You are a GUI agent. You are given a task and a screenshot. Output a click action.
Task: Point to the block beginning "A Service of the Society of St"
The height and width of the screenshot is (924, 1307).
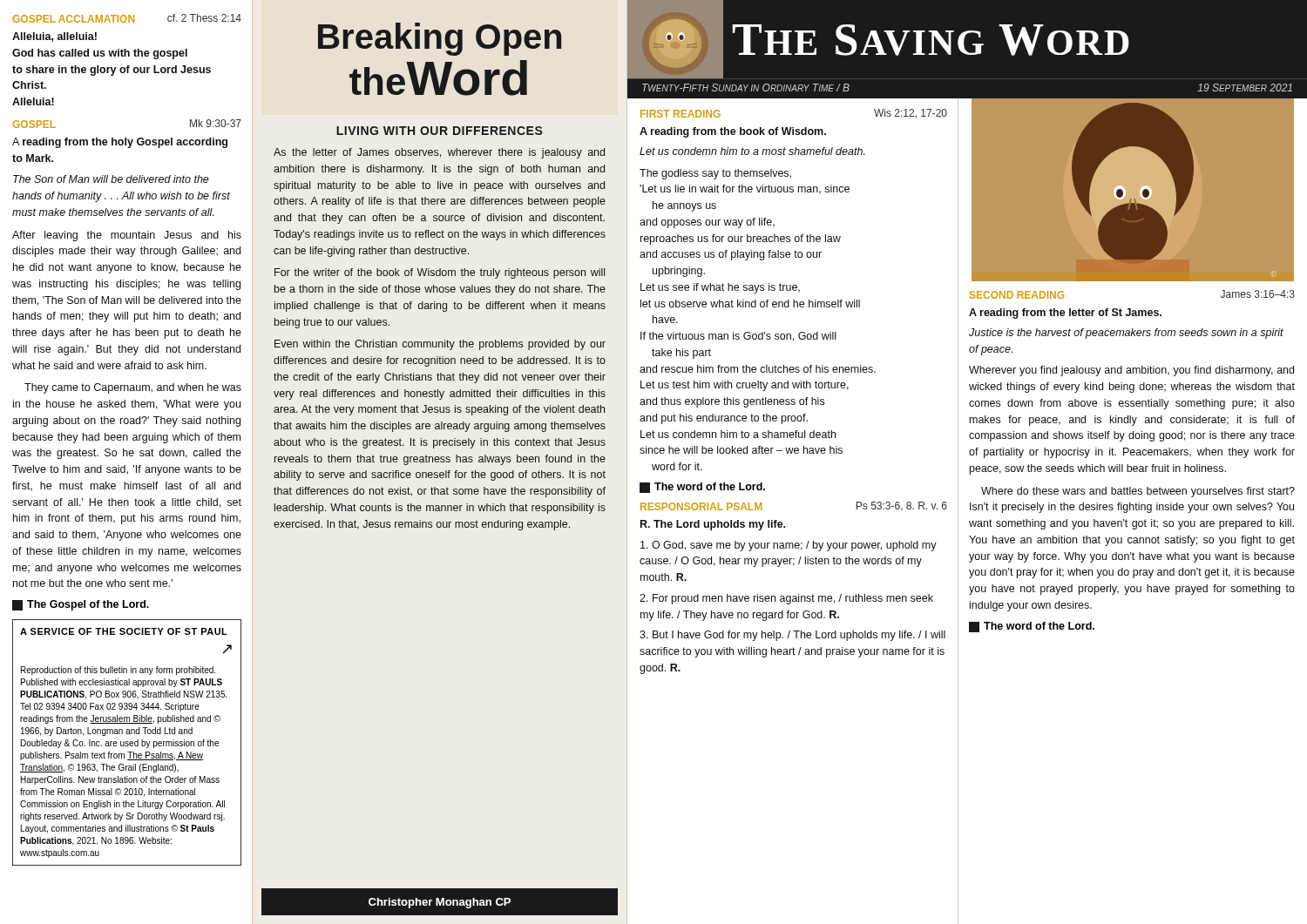coord(127,742)
